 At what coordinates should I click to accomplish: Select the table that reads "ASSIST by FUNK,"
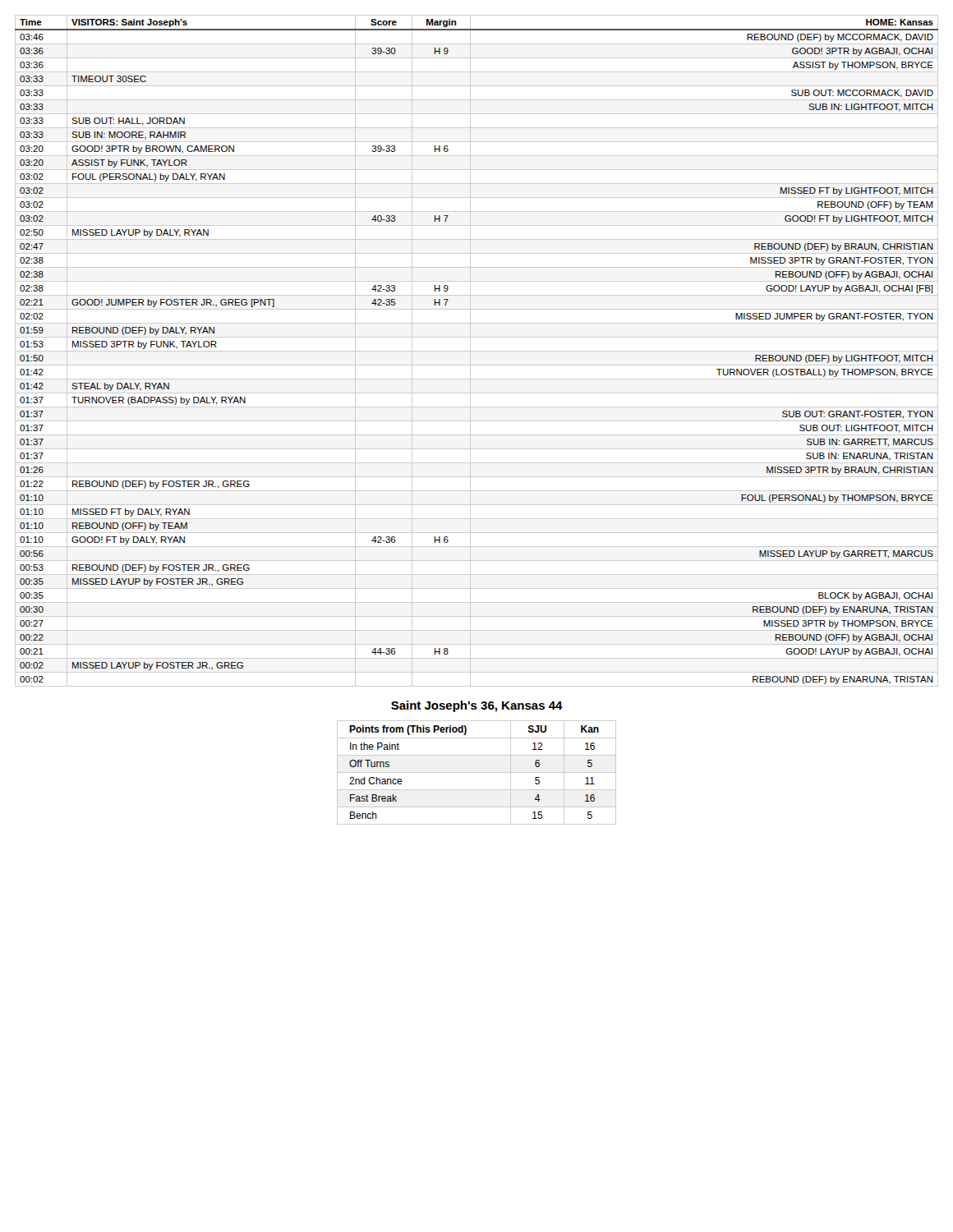tap(476, 351)
